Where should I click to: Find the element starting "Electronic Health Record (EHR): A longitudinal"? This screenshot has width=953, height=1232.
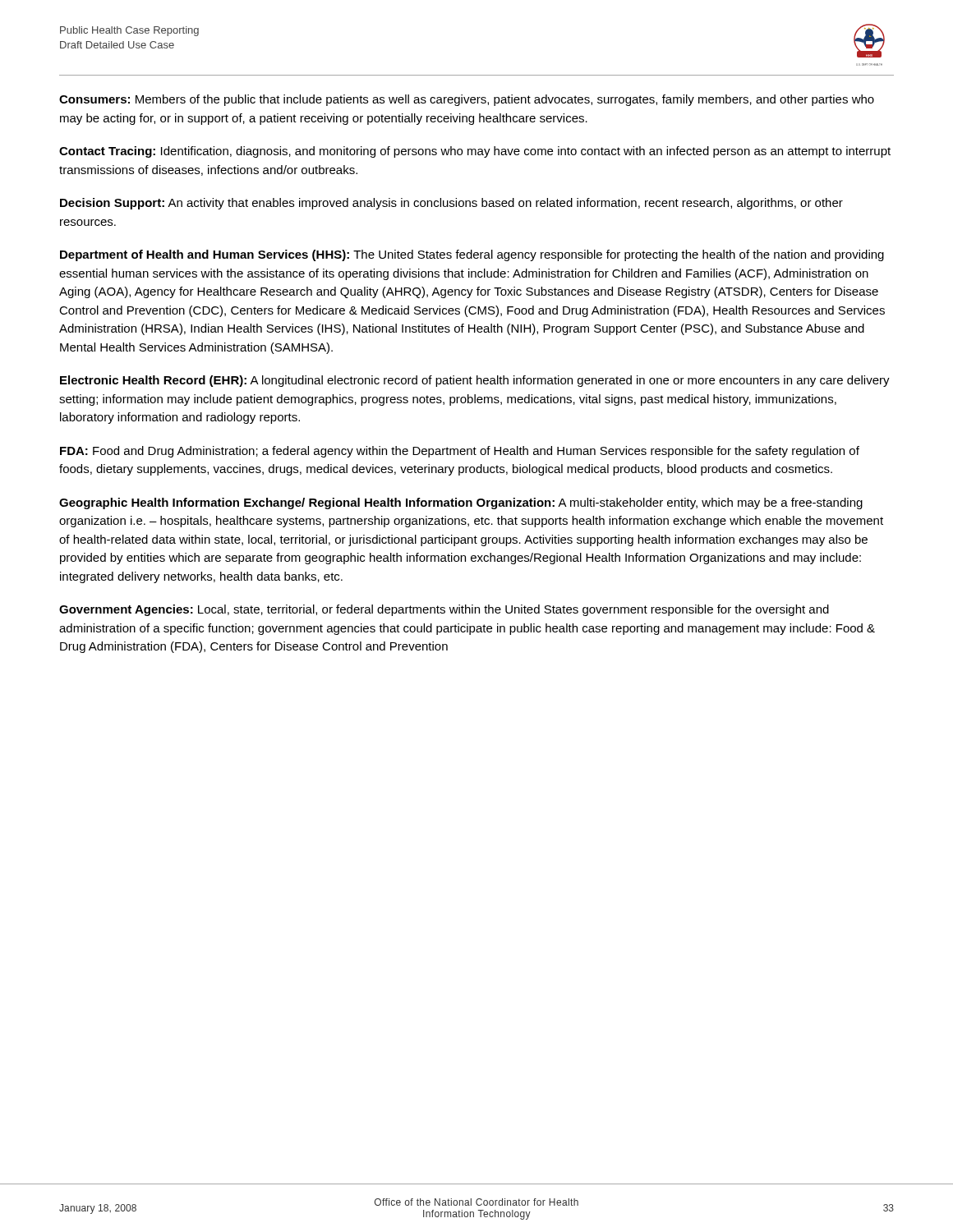click(474, 398)
